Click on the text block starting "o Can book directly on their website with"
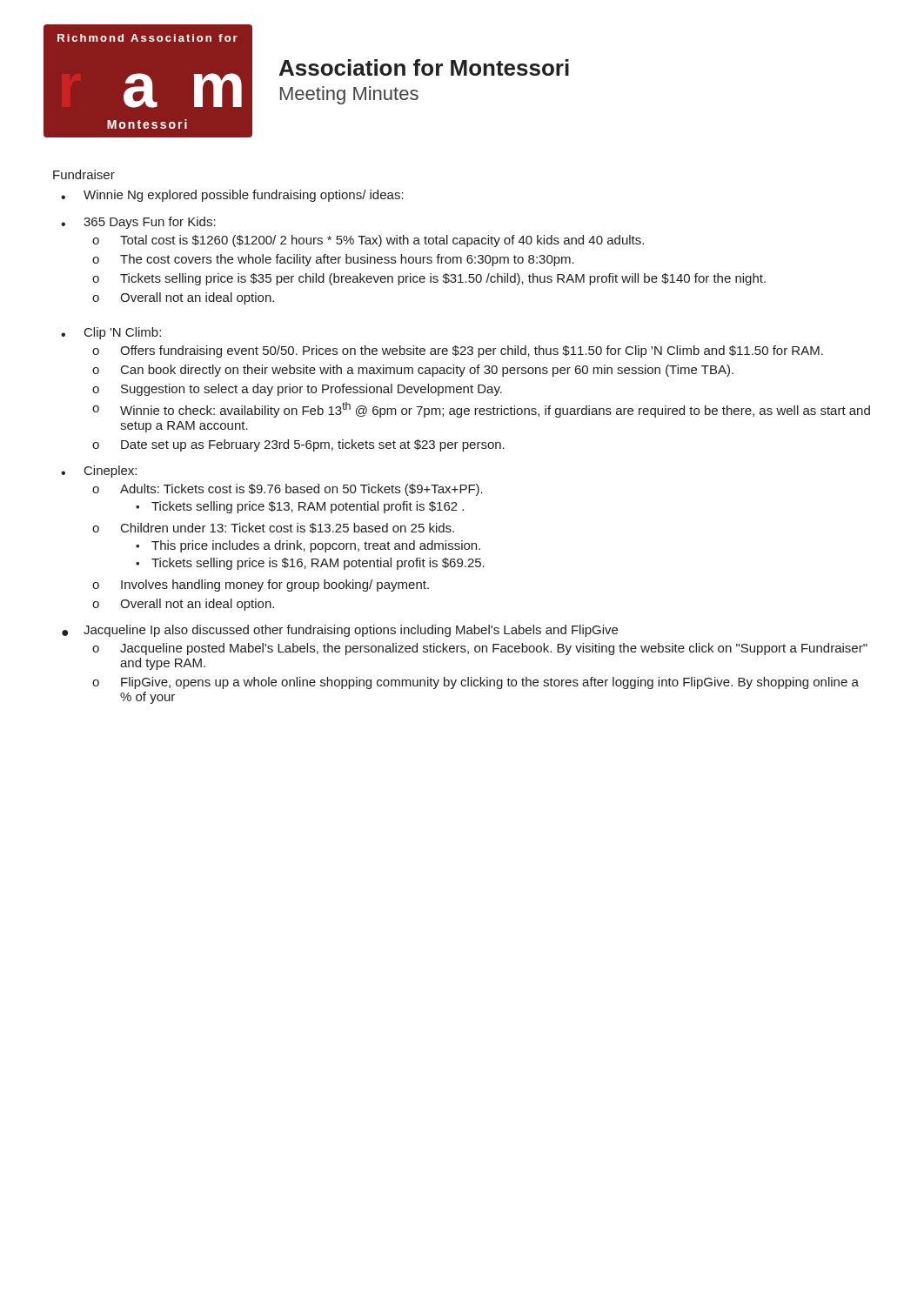 478,370
